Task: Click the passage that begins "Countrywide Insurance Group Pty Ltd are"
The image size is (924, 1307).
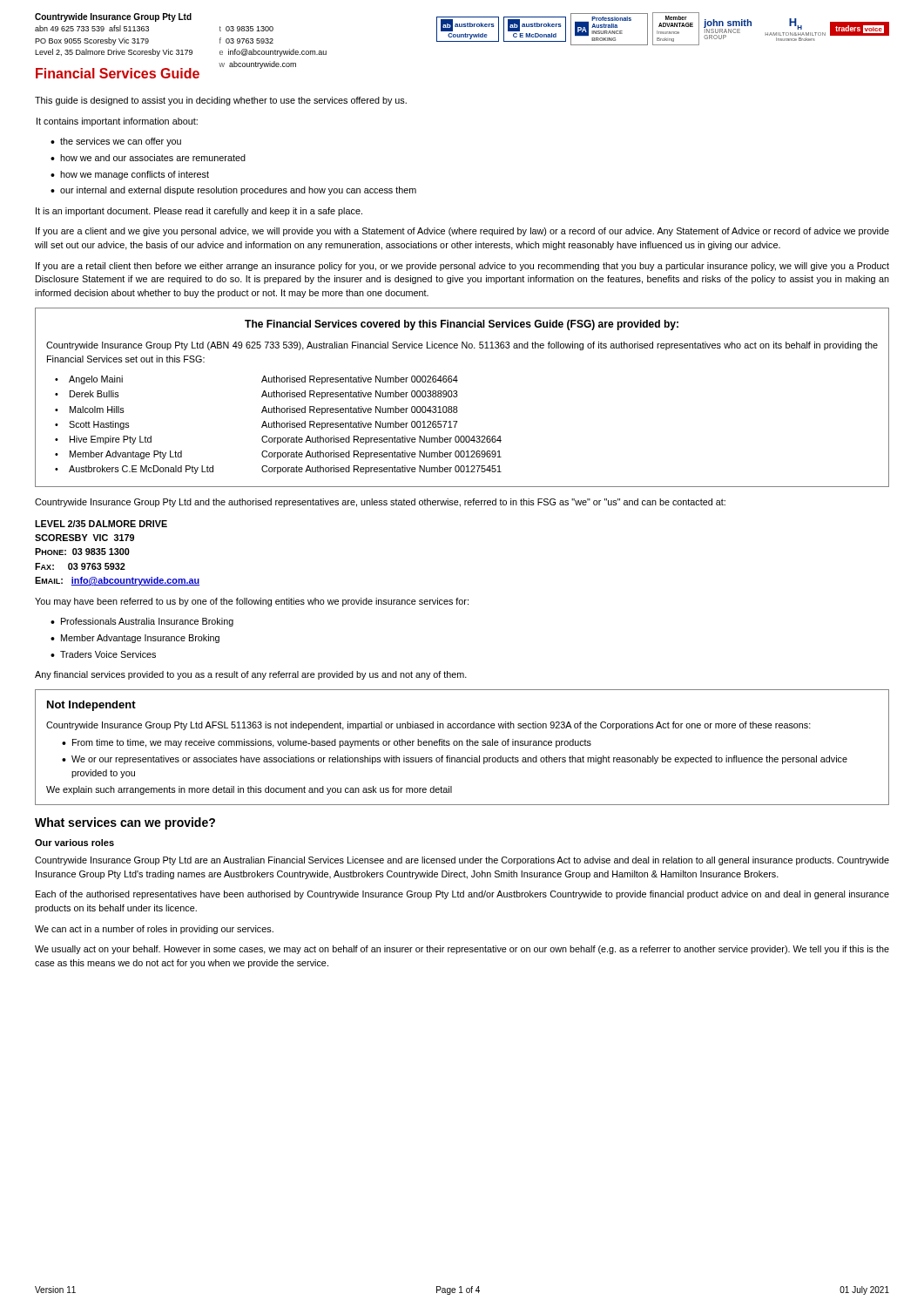Action: coord(462,867)
